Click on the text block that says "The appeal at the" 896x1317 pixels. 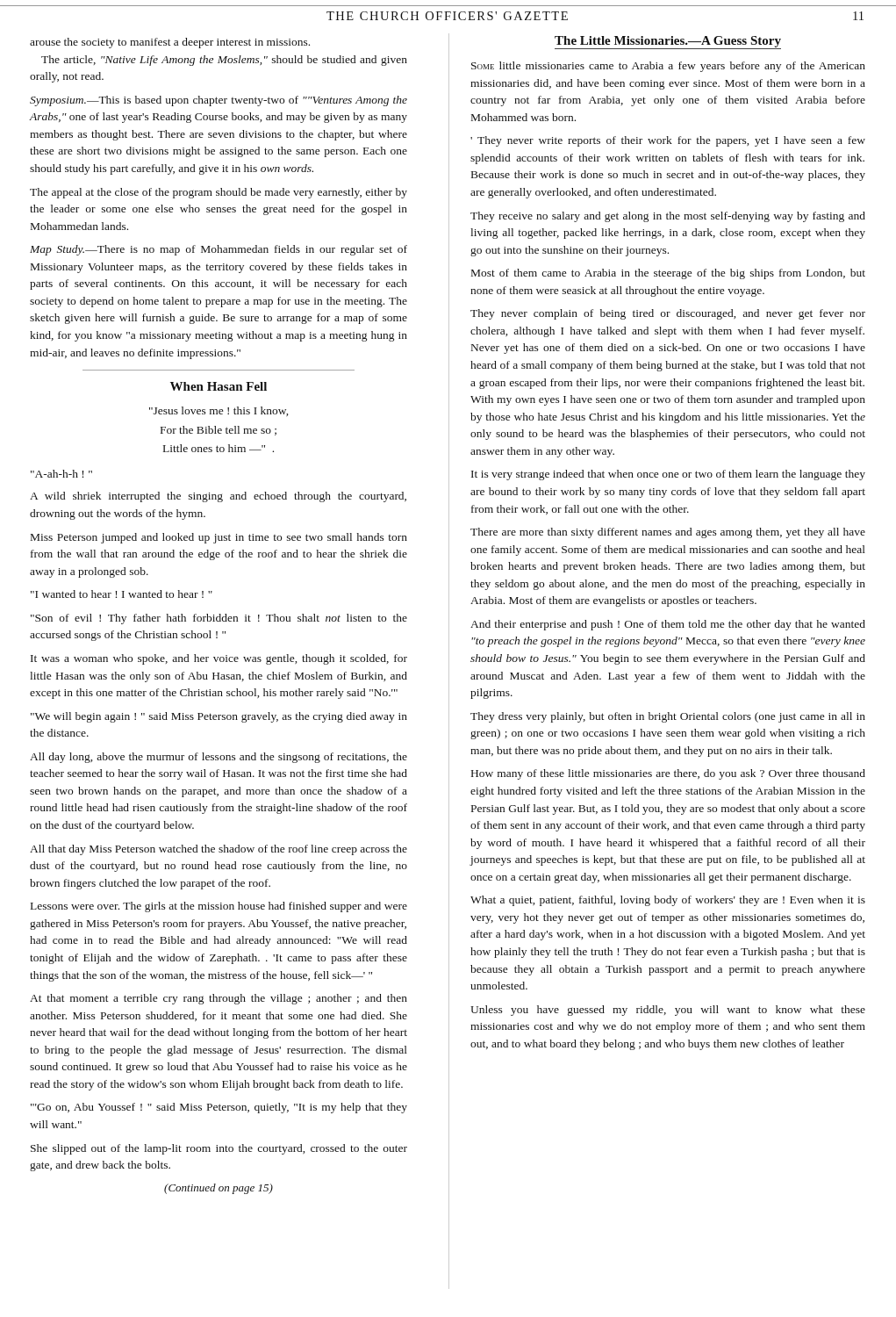click(219, 209)
